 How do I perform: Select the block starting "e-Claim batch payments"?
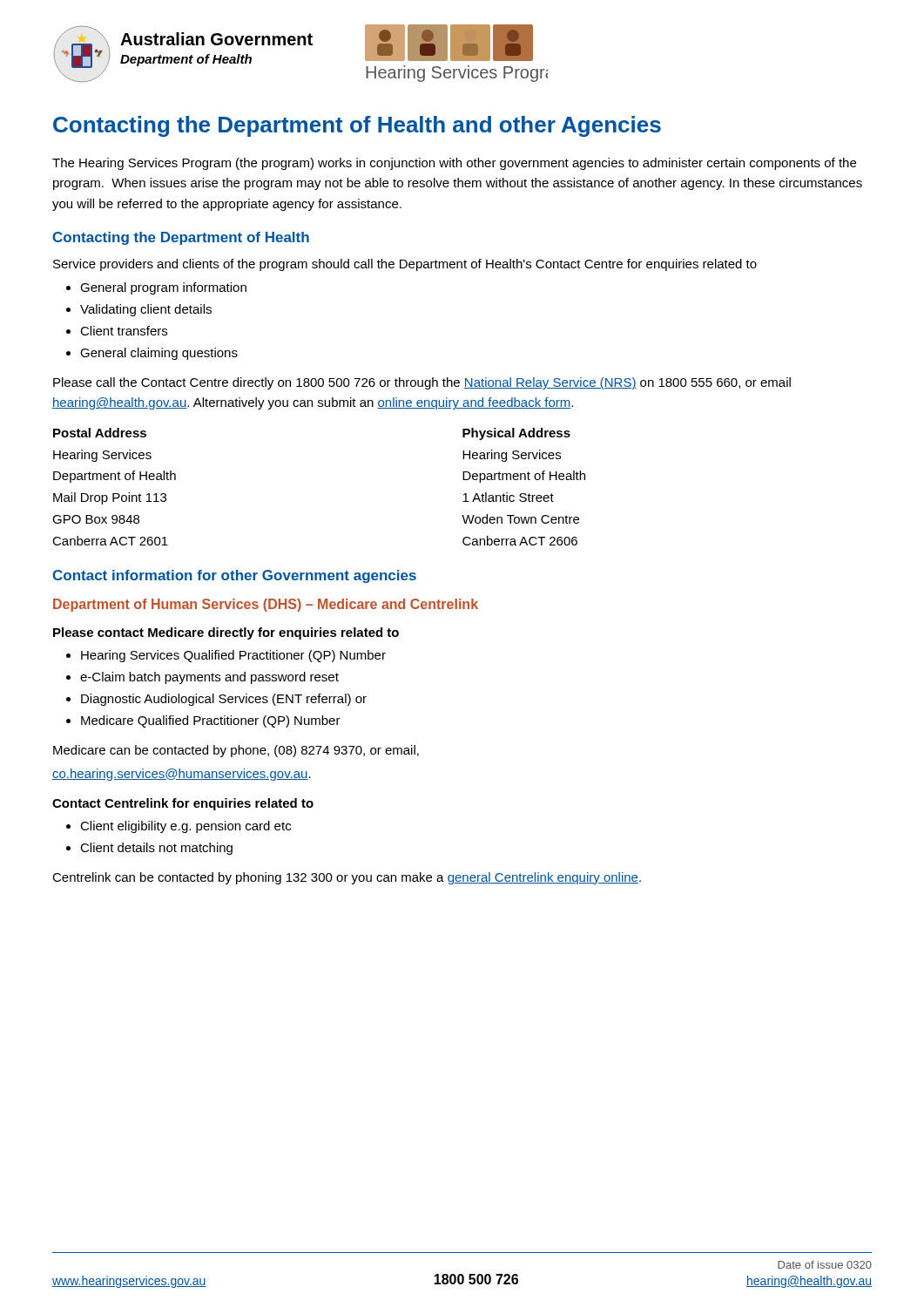(209, 677)
